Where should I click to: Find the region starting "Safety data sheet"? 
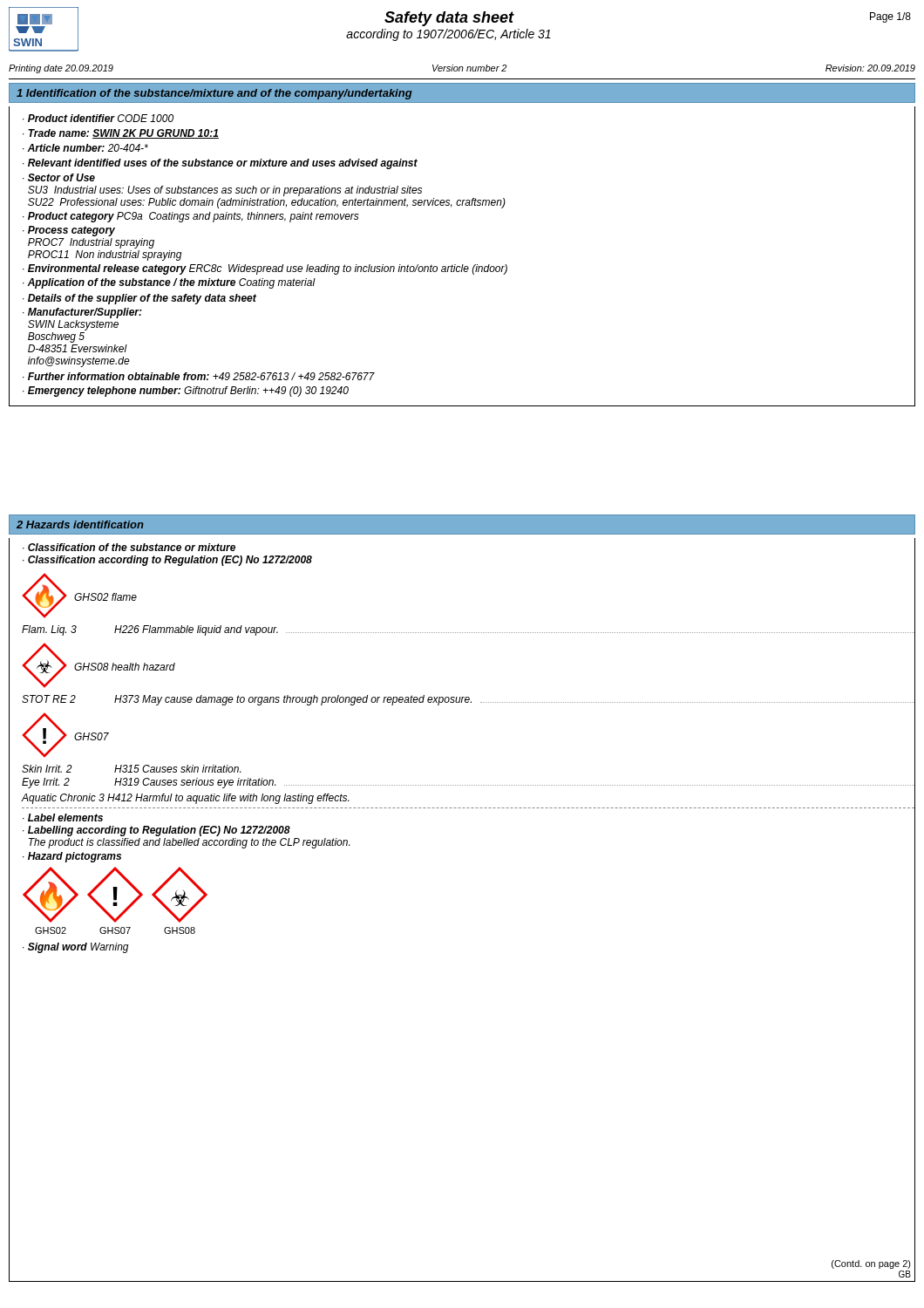tap(449, 25)
